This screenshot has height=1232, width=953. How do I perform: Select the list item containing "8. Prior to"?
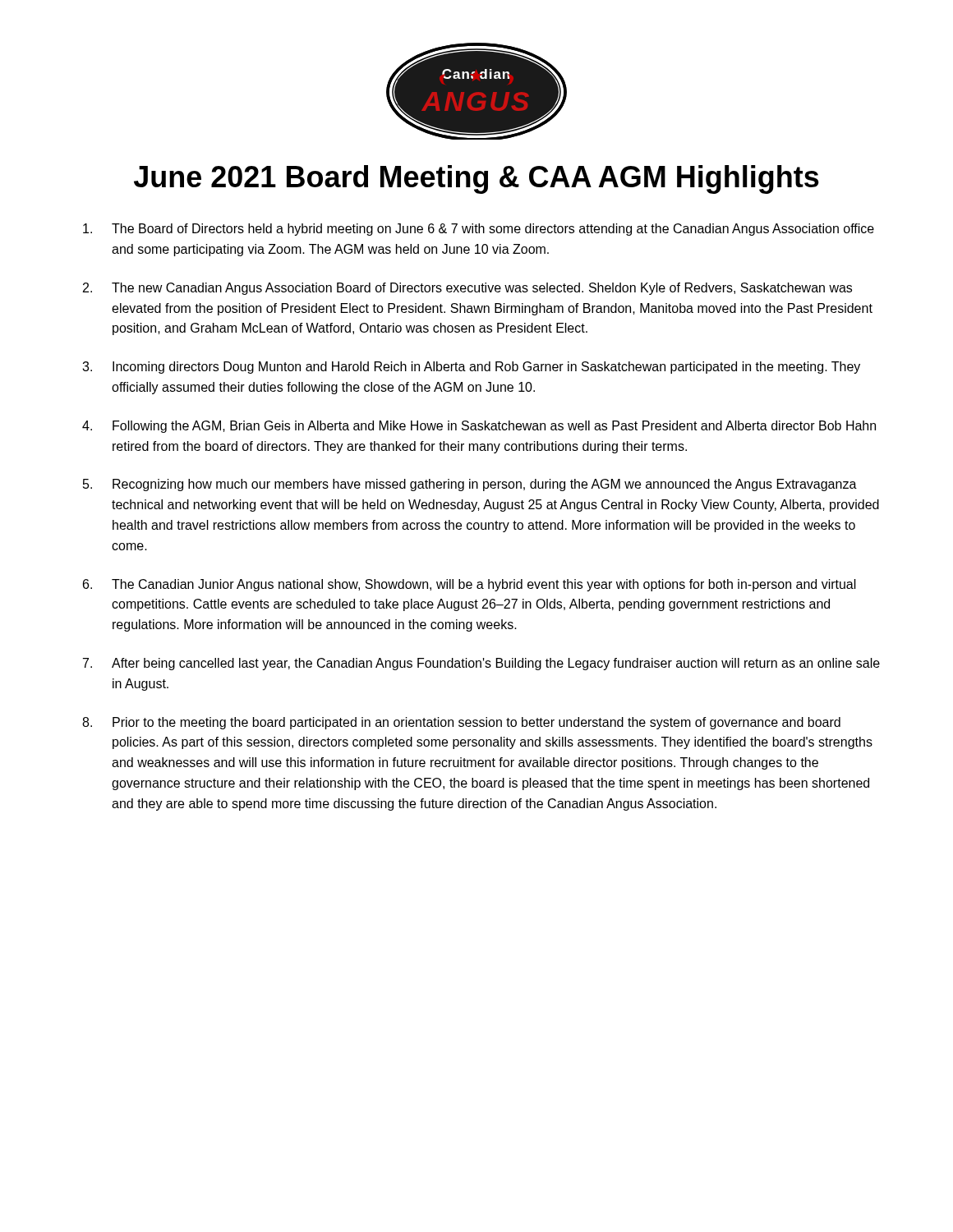[485, 763]
